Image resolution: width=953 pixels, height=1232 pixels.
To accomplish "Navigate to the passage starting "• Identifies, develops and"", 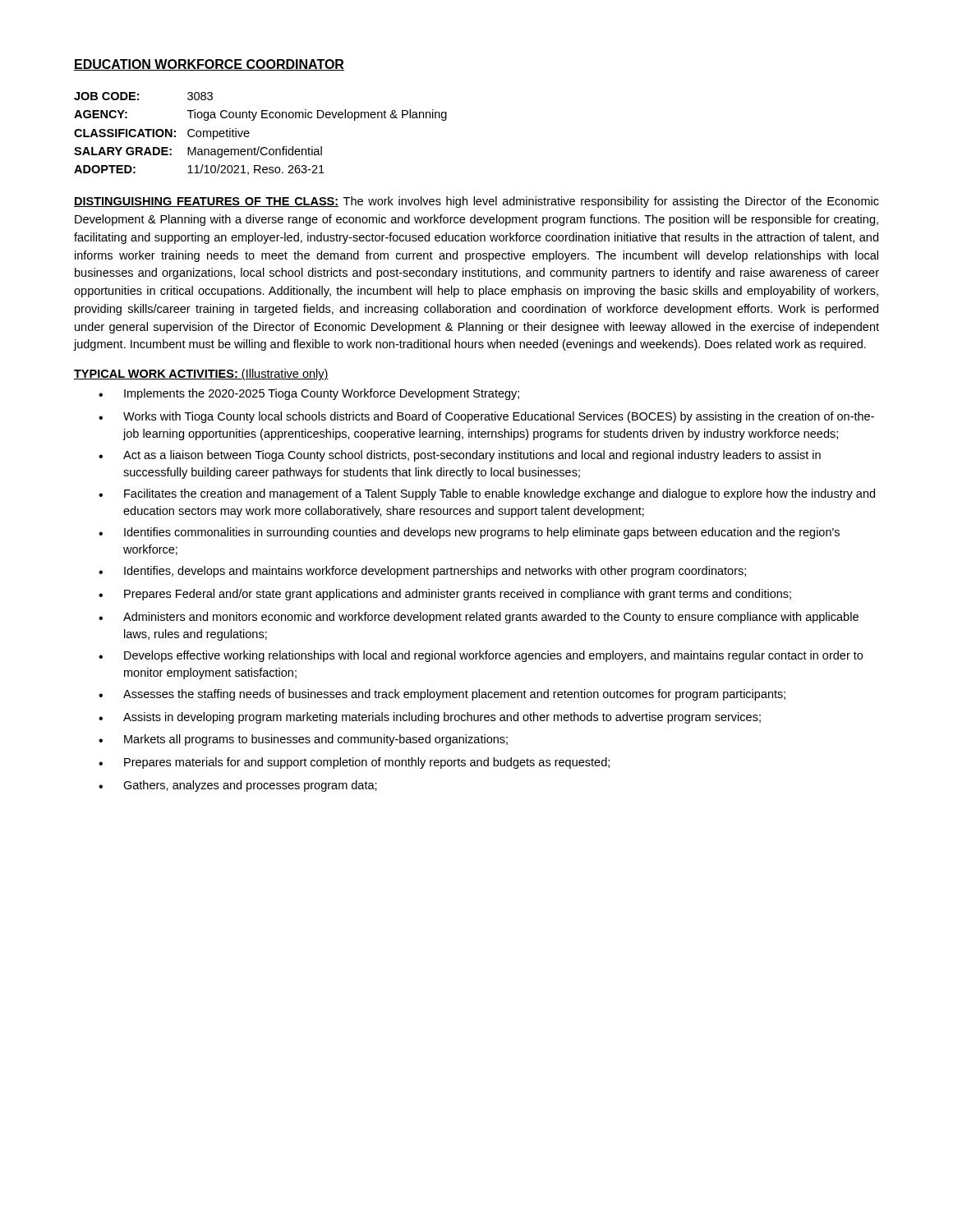I will [x=489, y=572].
